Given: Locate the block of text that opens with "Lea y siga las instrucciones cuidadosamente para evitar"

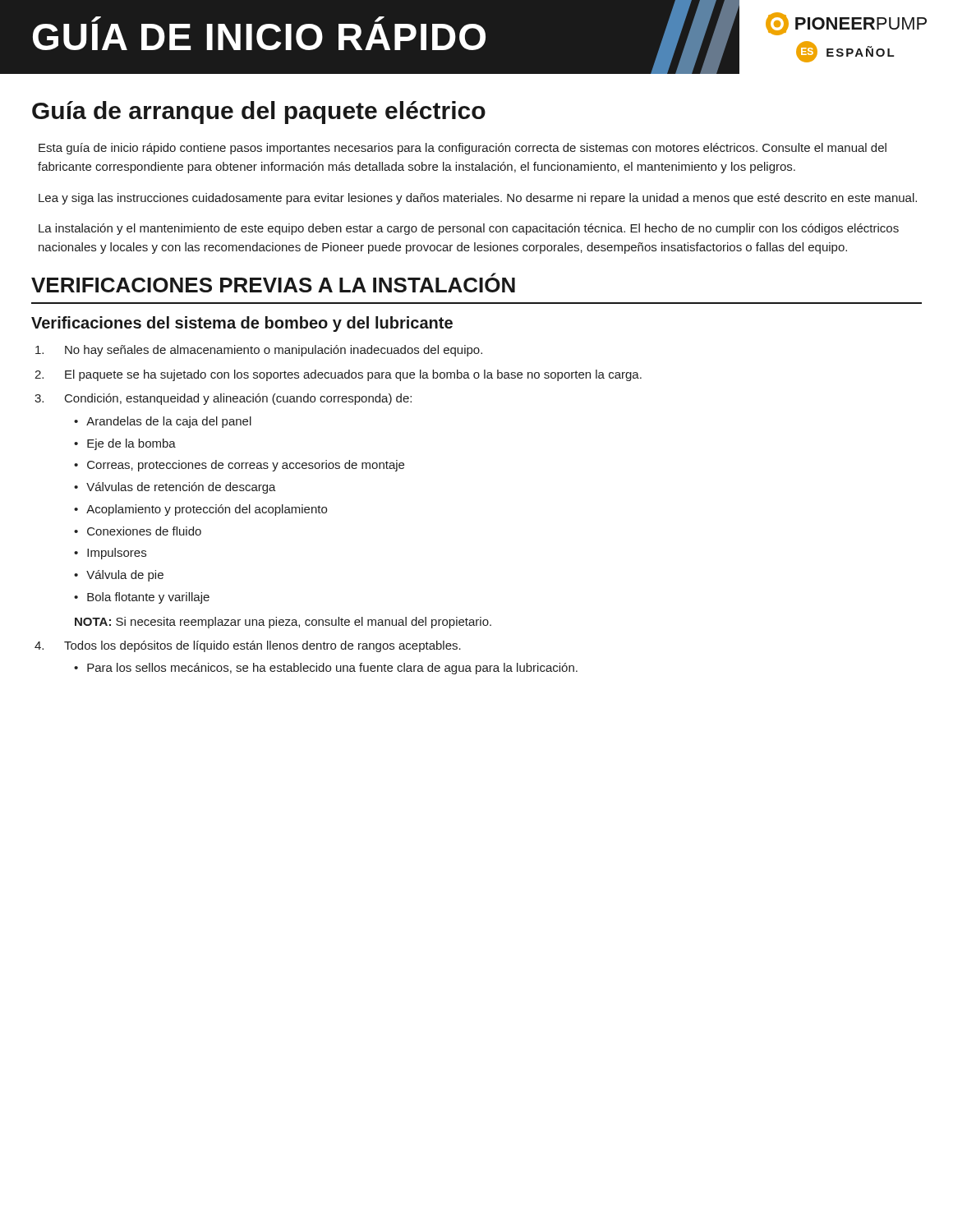Looking at the screenshot, I should (478, 197).
